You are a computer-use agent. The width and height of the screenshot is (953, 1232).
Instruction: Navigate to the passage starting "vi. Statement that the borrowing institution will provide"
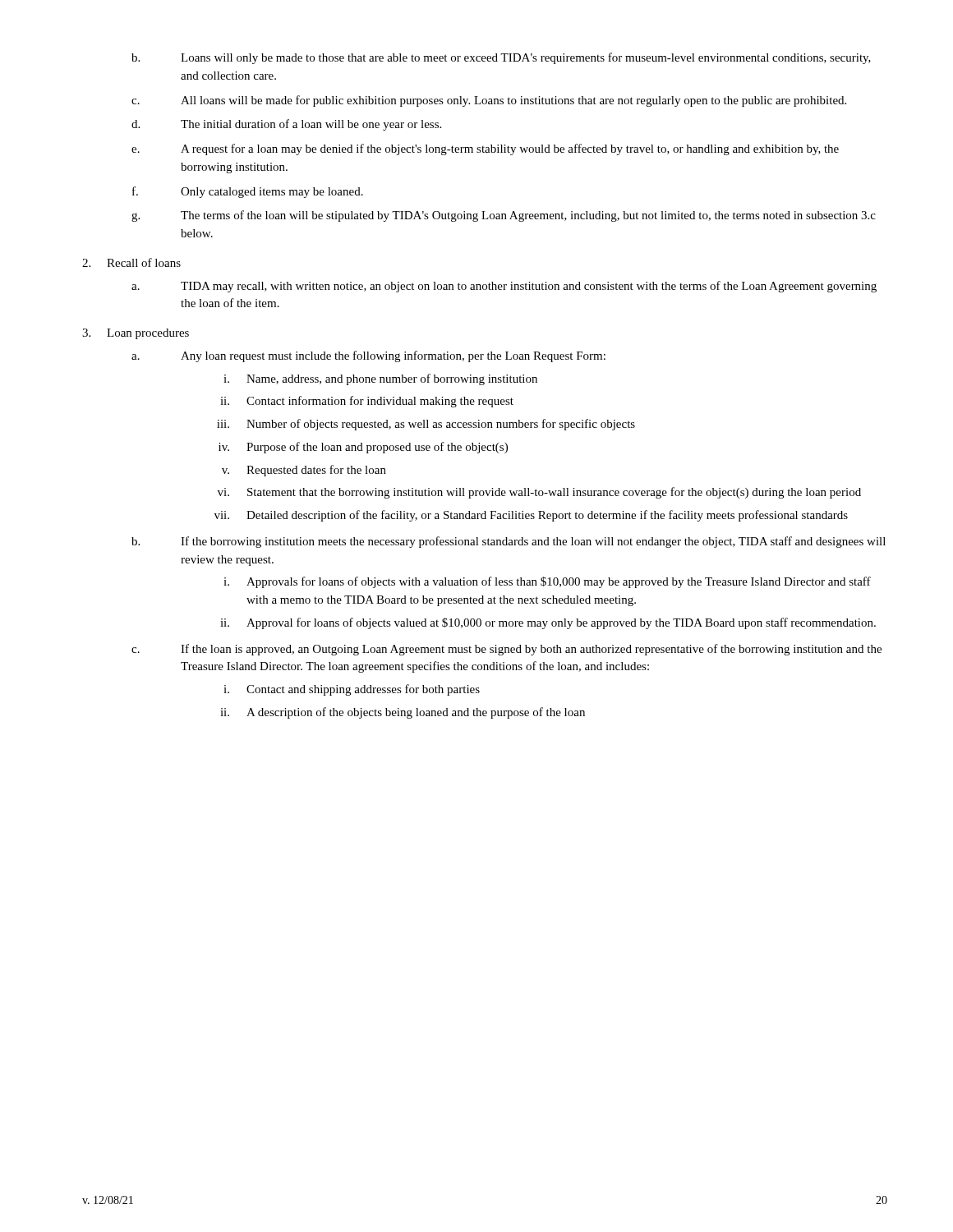pyautogui.click(x=529, y=493)
